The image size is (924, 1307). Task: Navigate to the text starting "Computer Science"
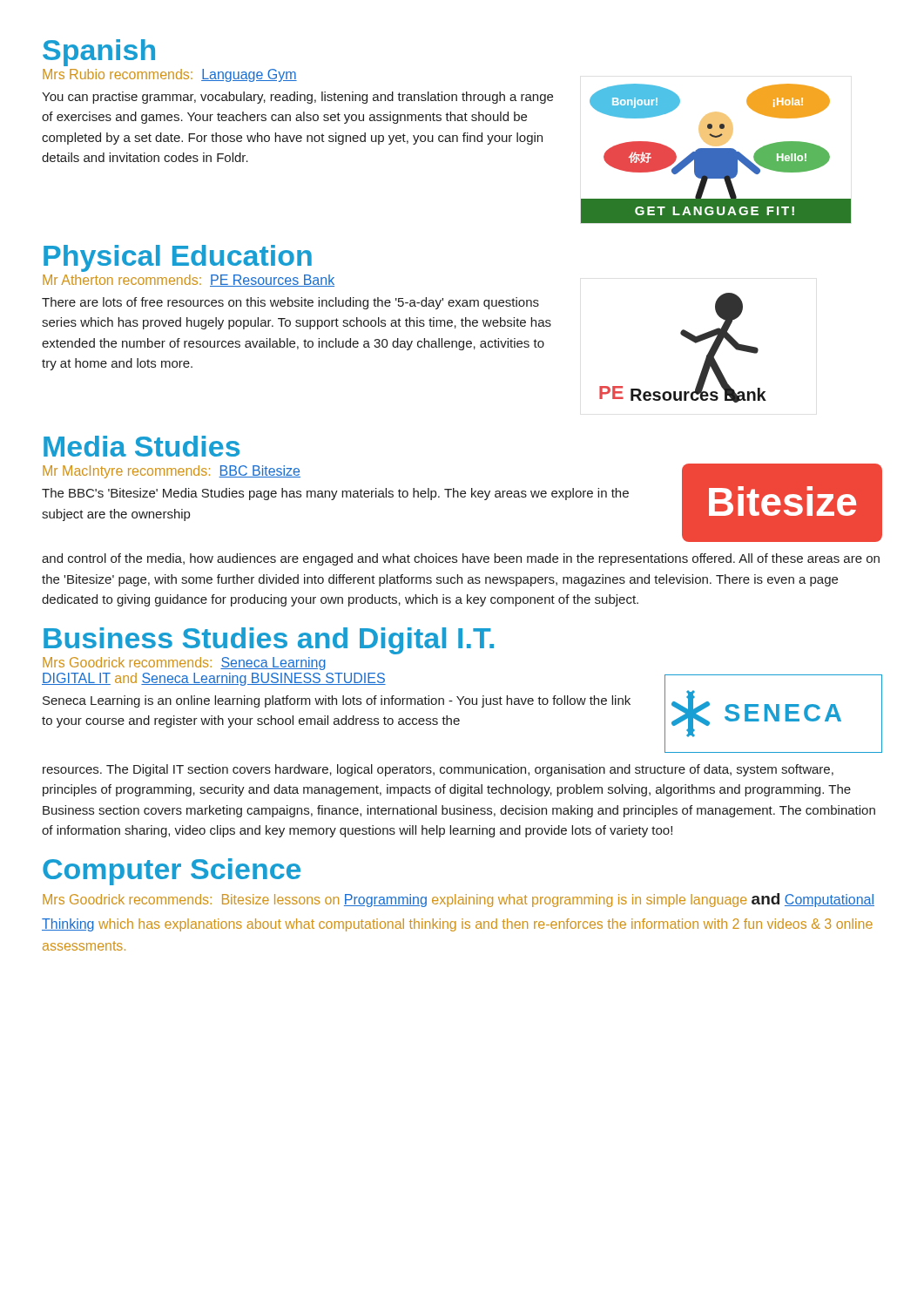(x=172, y=869)
